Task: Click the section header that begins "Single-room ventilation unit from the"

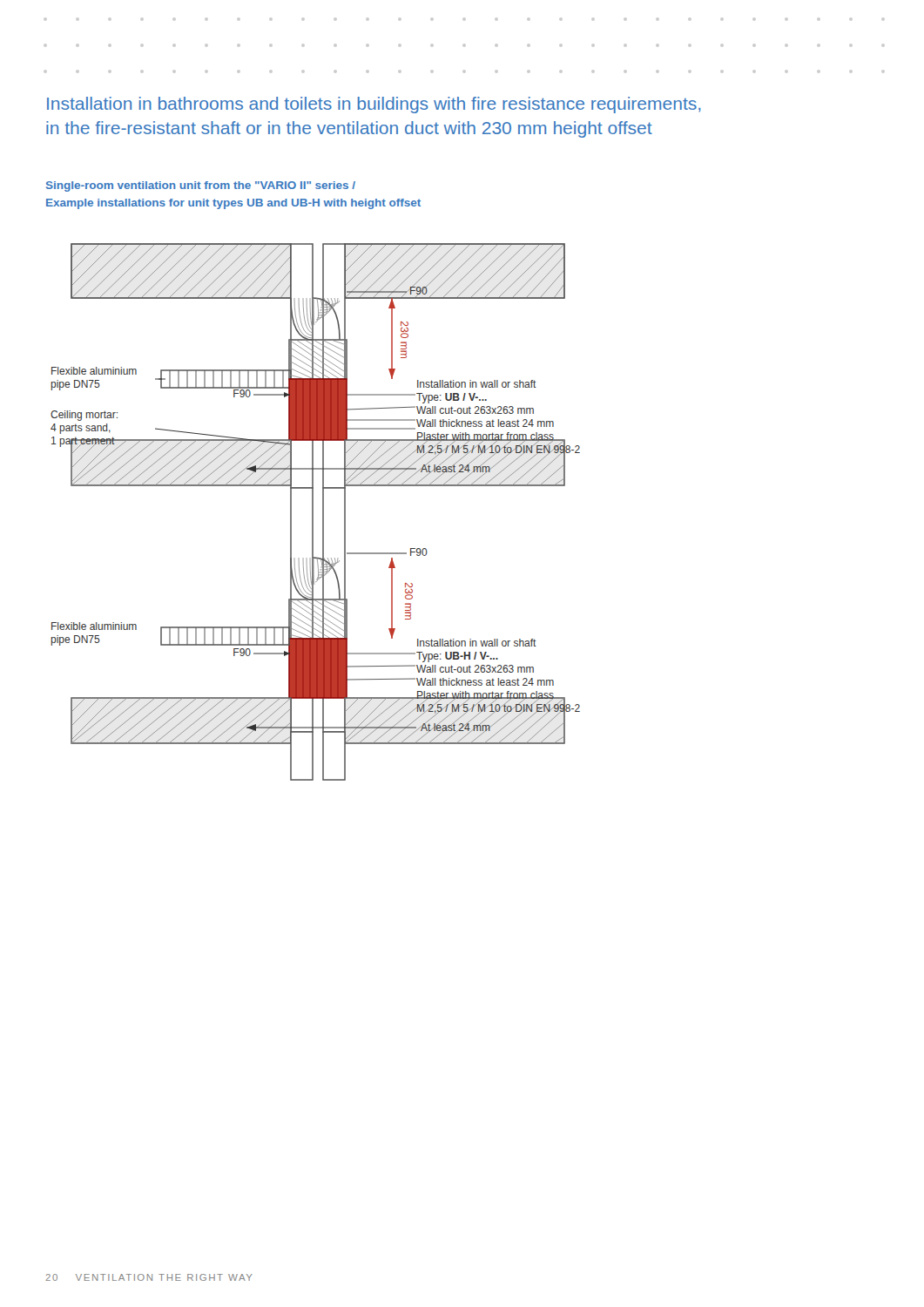Action: click(350, 194)
